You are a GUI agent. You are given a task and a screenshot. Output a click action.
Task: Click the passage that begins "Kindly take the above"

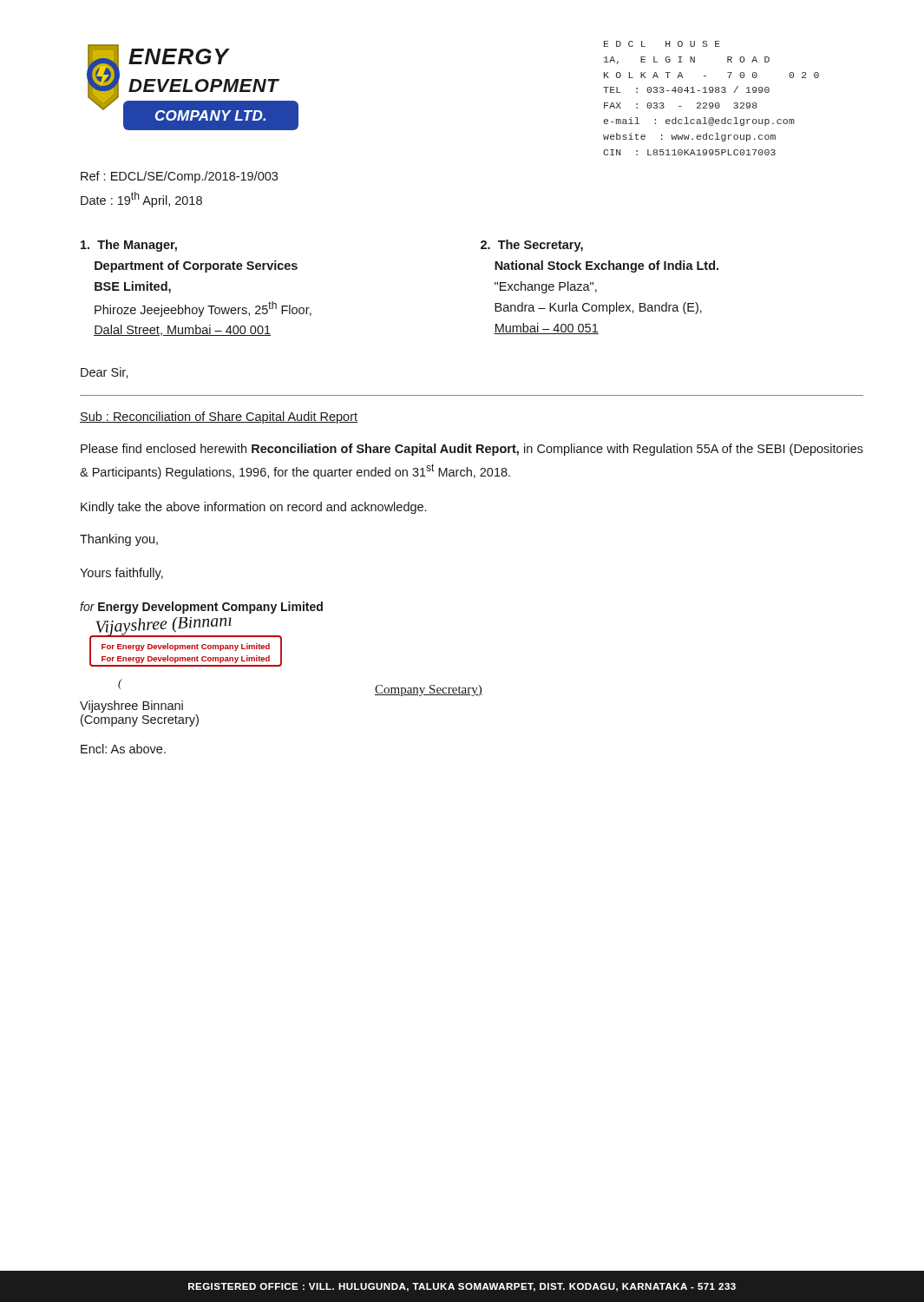point(254,507)
